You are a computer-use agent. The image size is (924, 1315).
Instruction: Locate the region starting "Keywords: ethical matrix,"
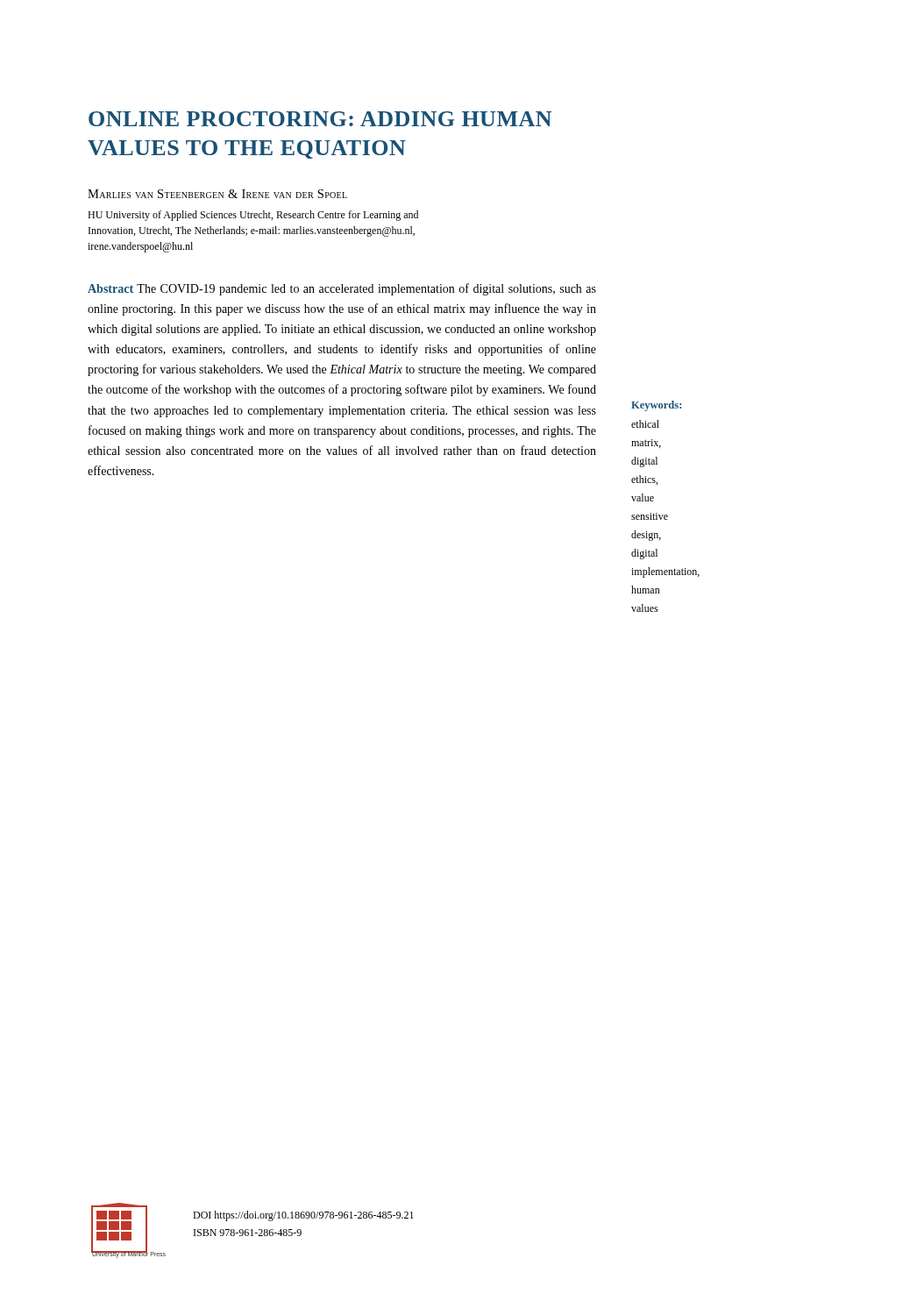(x=656, y=406)
